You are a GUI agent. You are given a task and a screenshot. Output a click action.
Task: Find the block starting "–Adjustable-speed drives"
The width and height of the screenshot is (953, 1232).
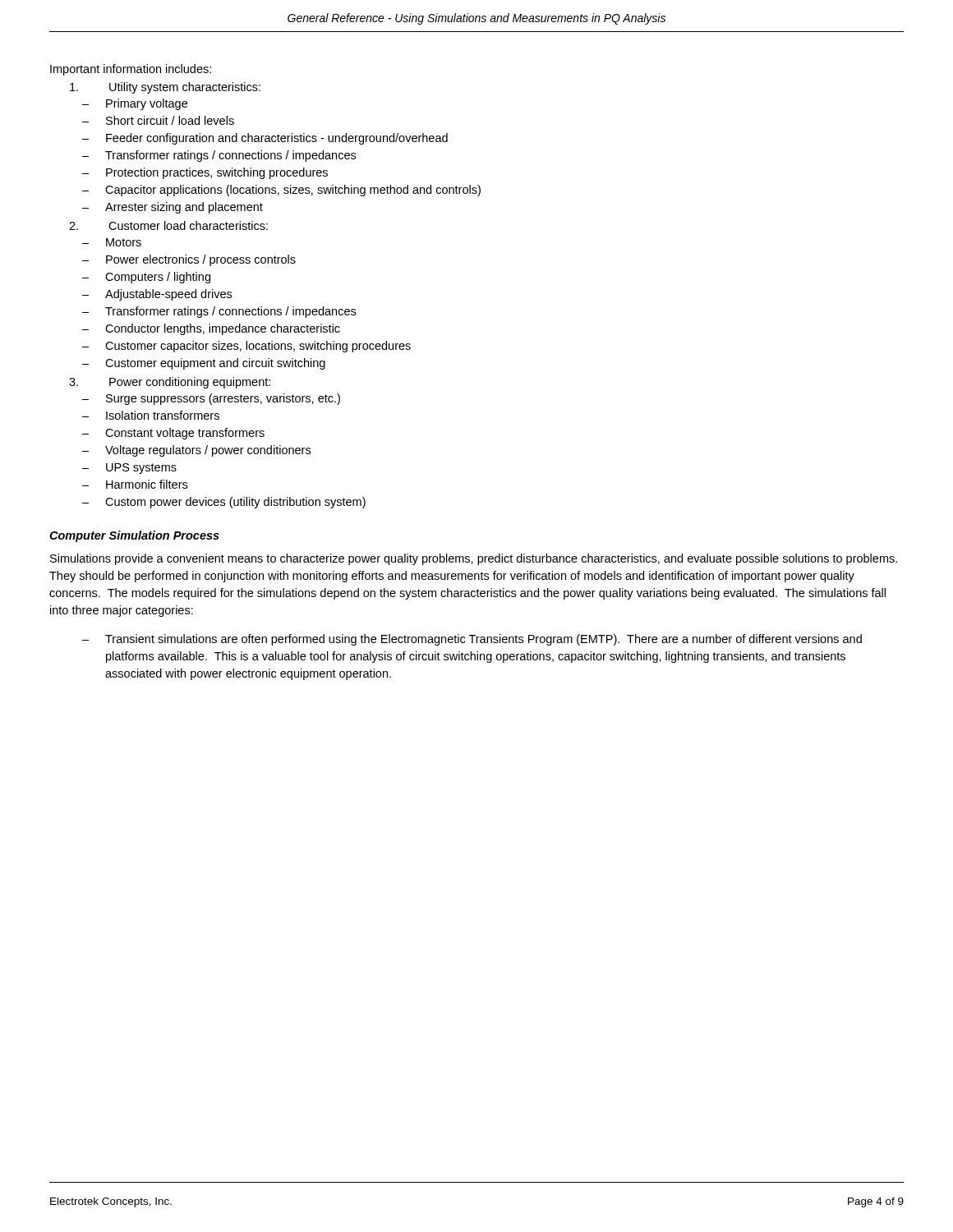click(x=157, y=295)
